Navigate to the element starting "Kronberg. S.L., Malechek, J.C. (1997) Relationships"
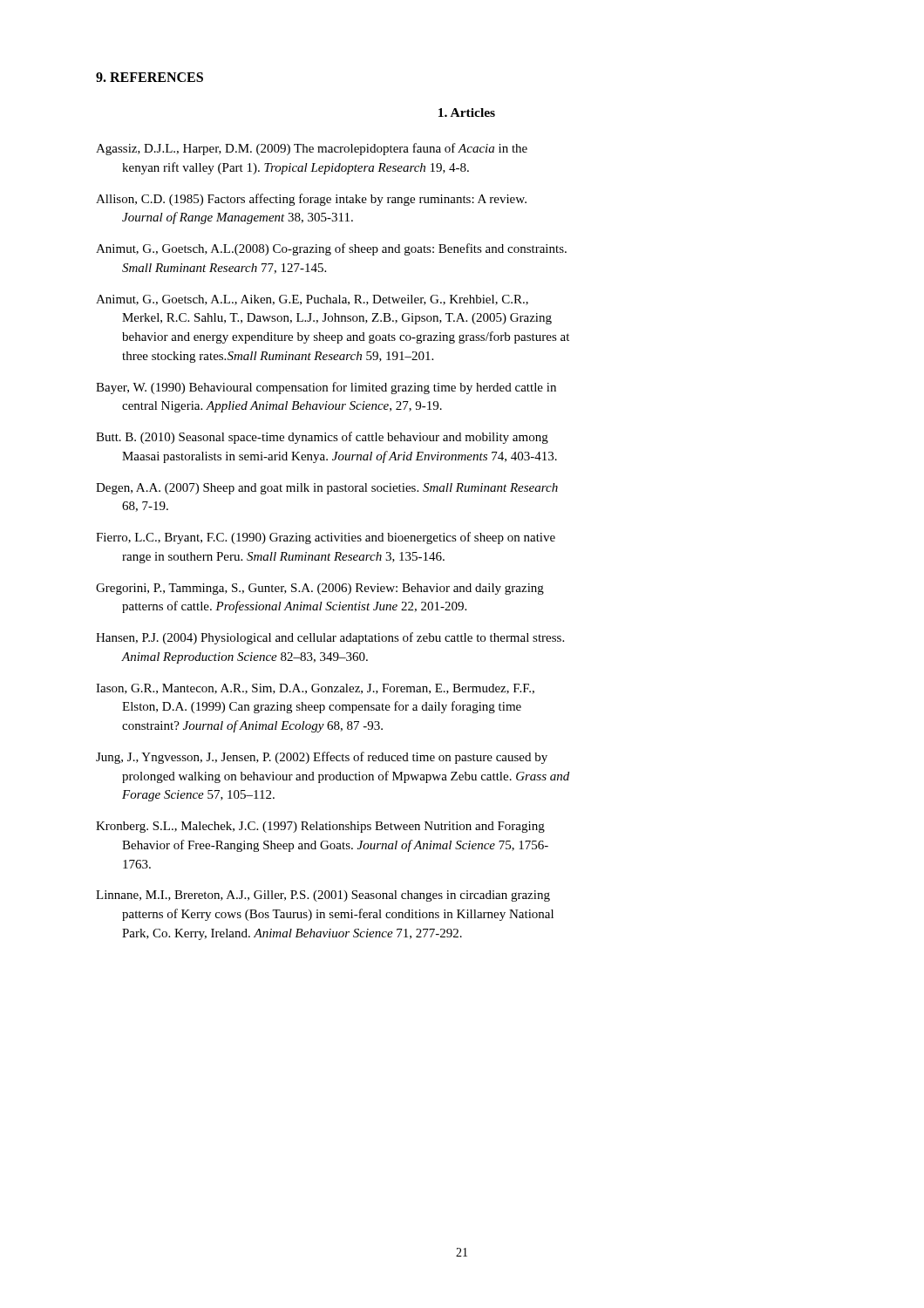 (x=466, y=846)
